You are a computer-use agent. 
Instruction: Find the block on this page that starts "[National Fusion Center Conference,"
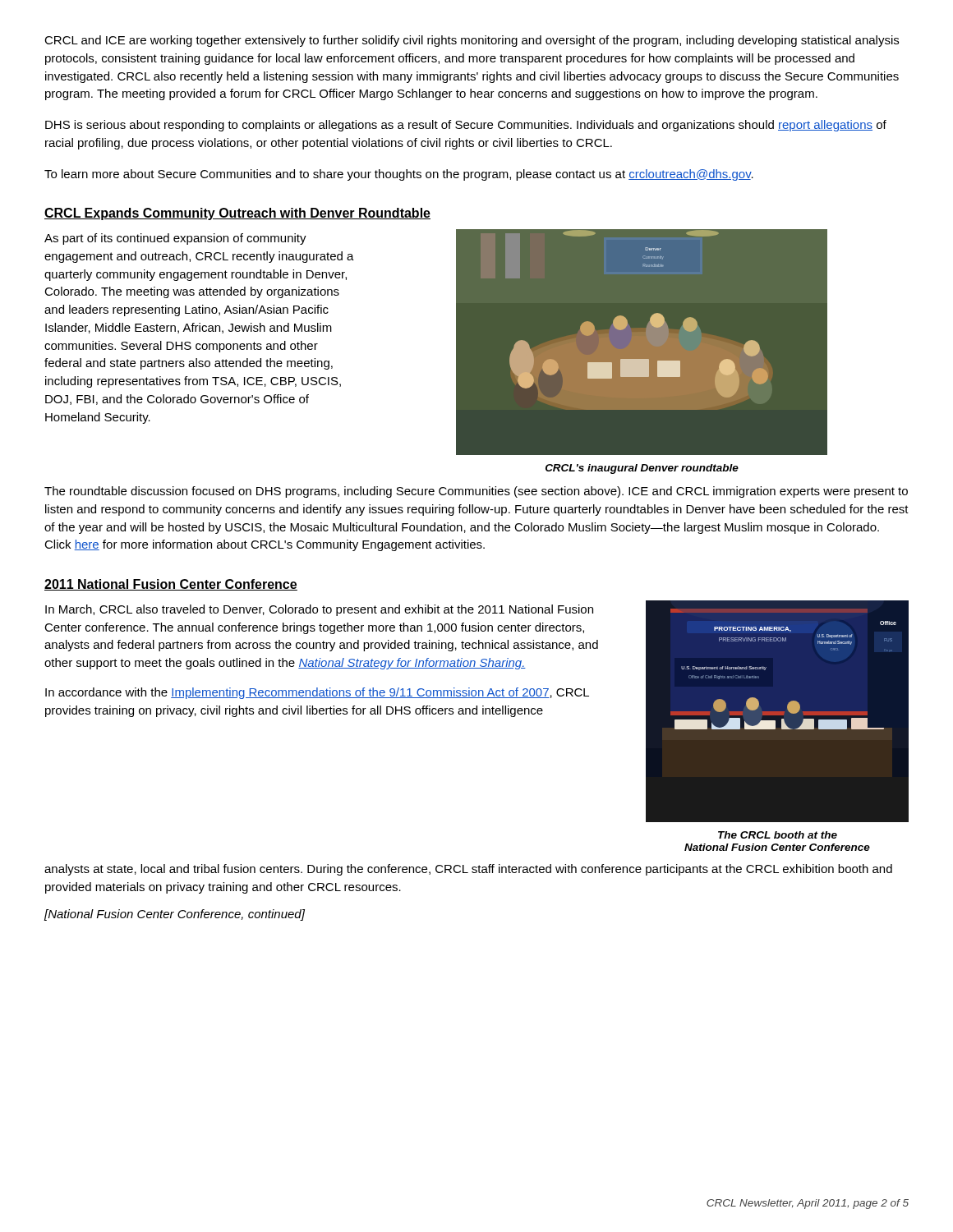[x=175, y=914]
